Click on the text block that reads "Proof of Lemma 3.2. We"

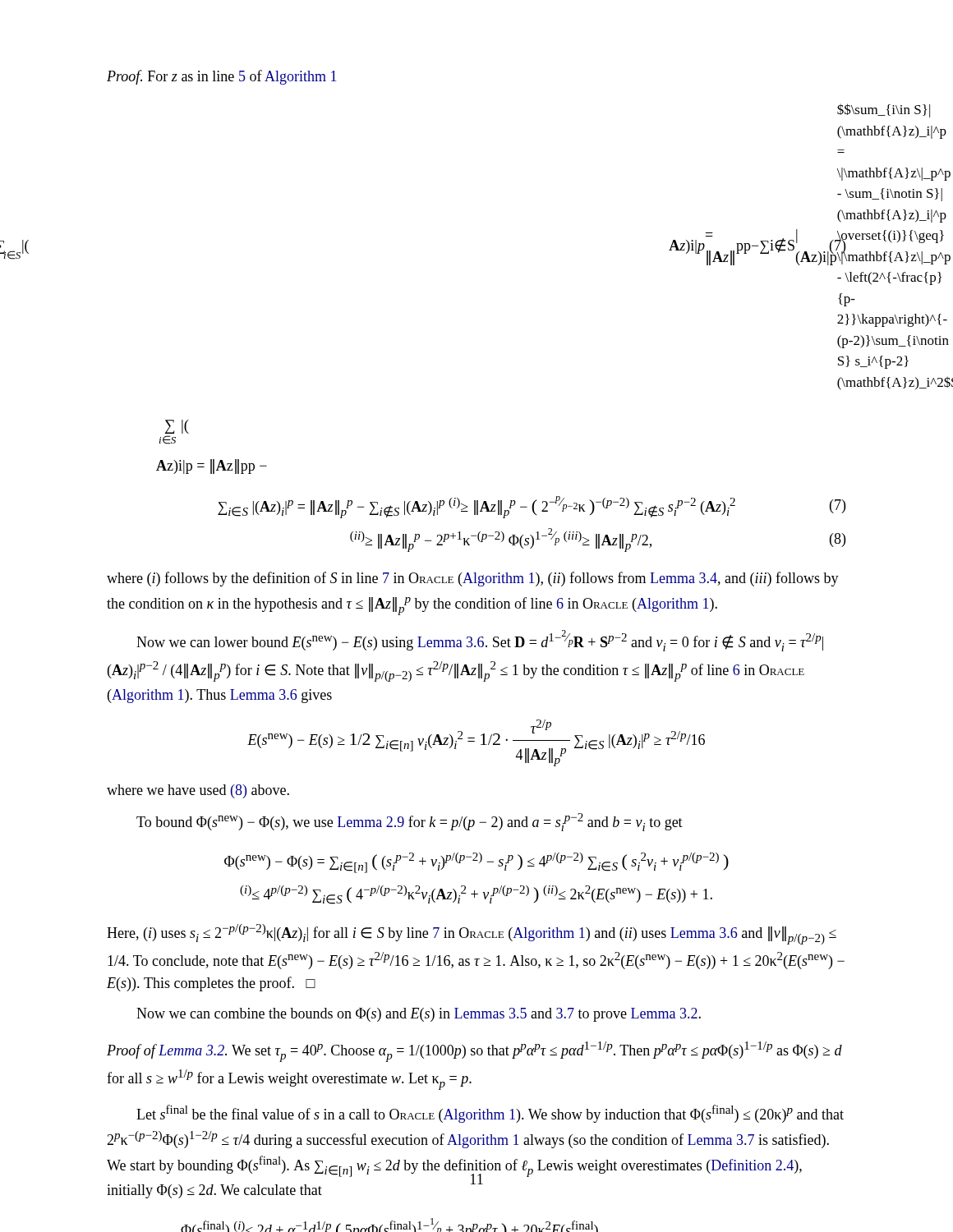(x=474, y=1064)
